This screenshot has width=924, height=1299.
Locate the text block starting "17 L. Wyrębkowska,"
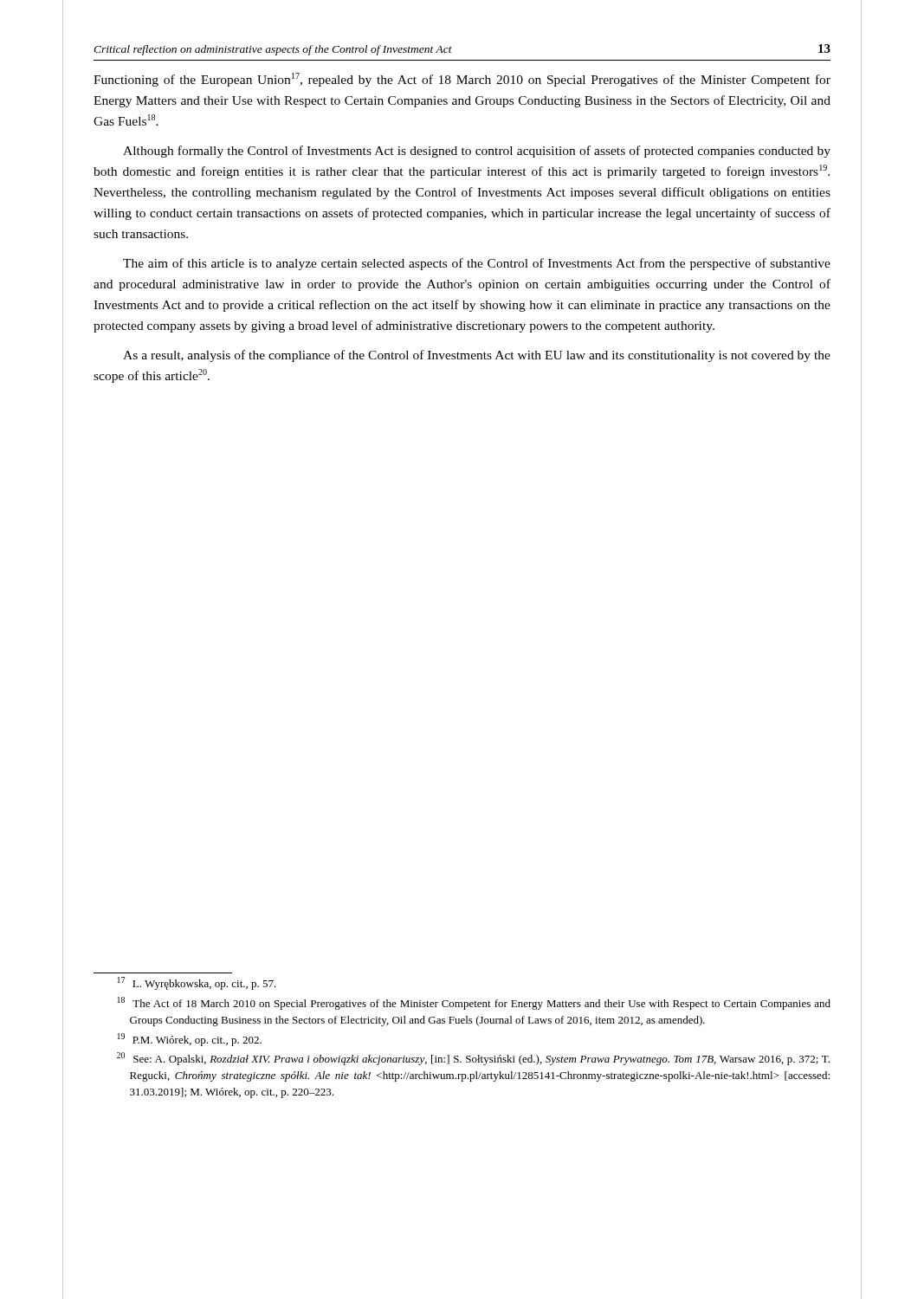pos(197,983)
